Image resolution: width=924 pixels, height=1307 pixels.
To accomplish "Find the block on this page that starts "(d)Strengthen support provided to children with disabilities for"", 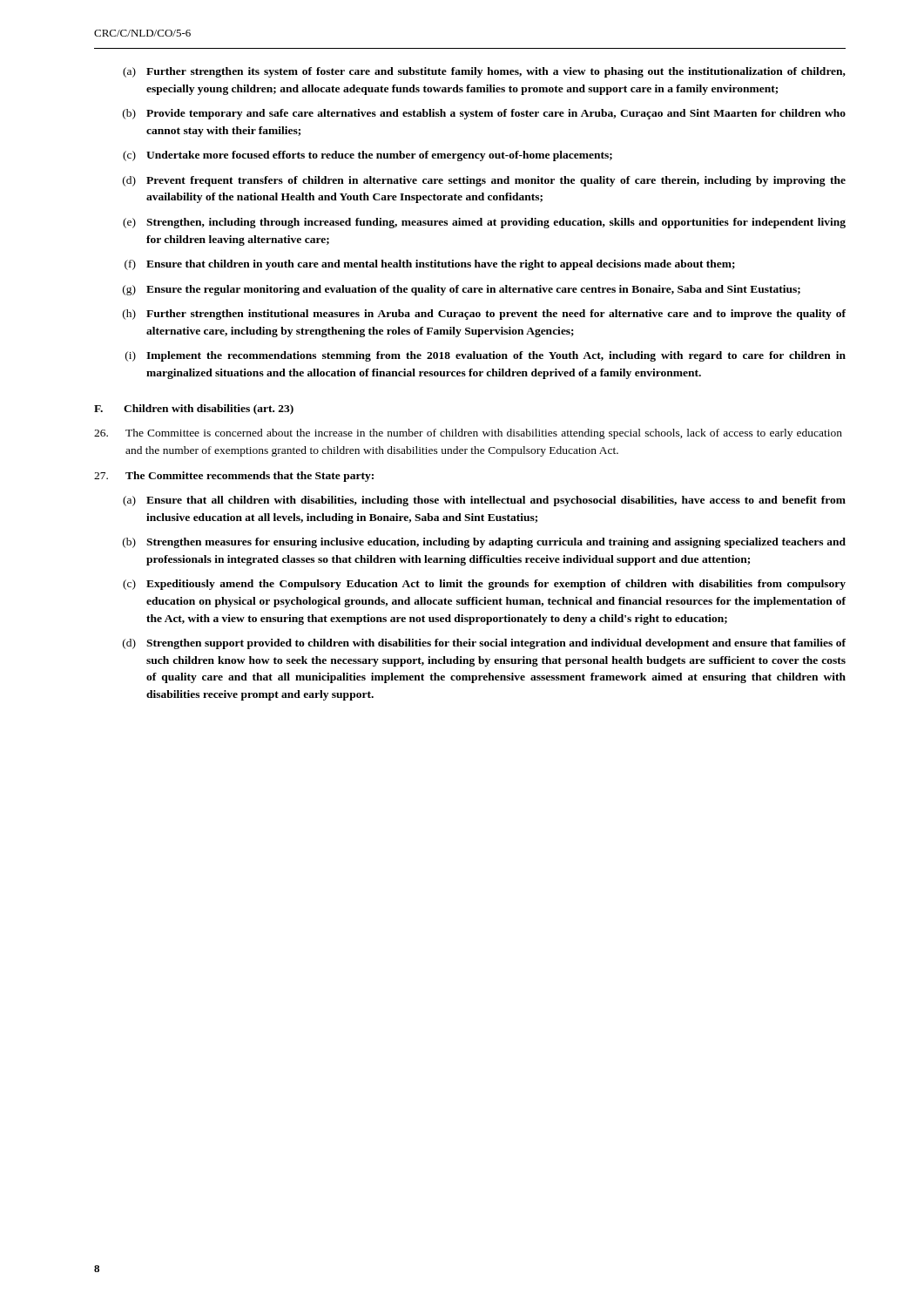I will [x=470, y=668].
